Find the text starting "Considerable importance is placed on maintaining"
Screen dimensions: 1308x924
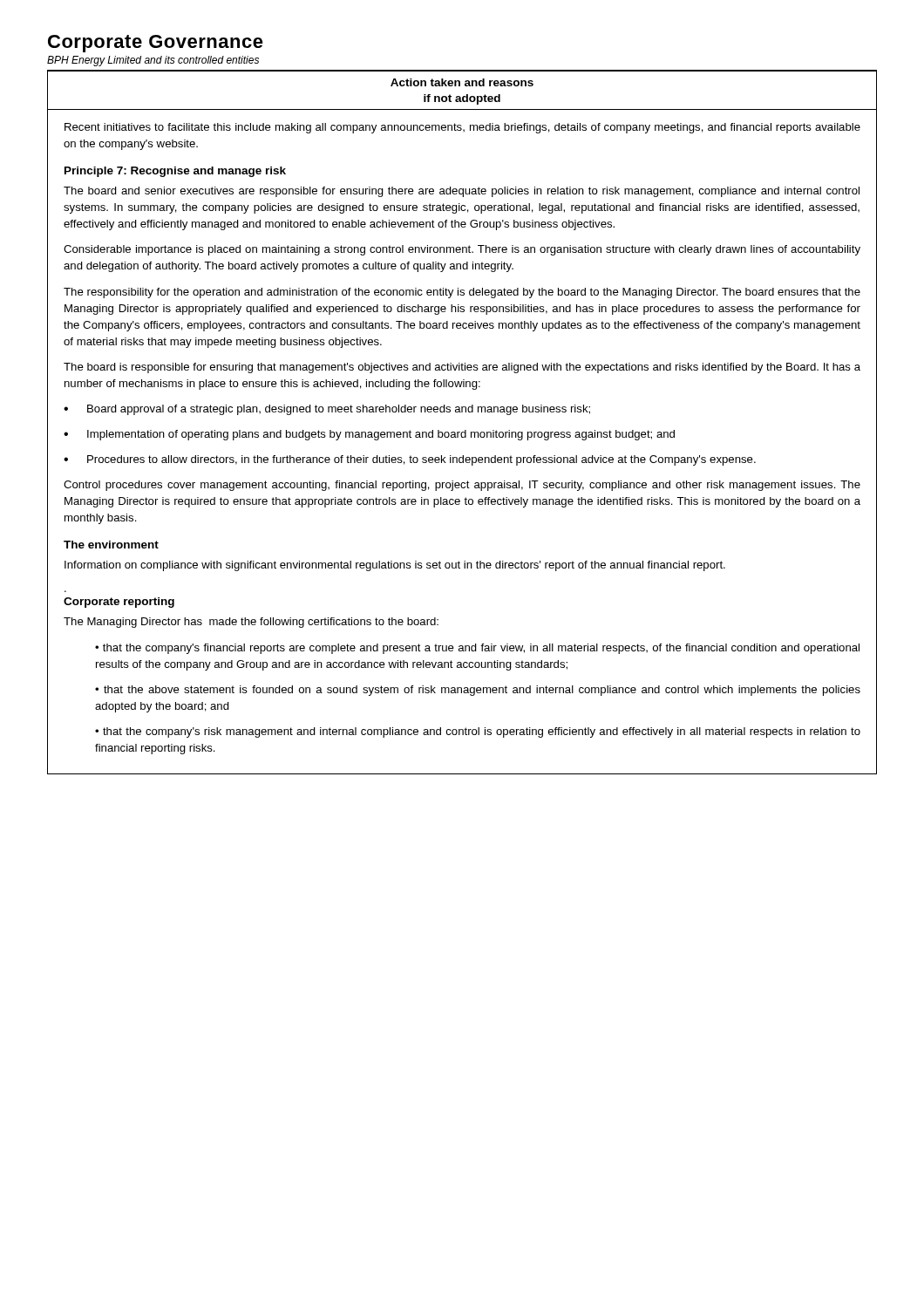(462, 258)
